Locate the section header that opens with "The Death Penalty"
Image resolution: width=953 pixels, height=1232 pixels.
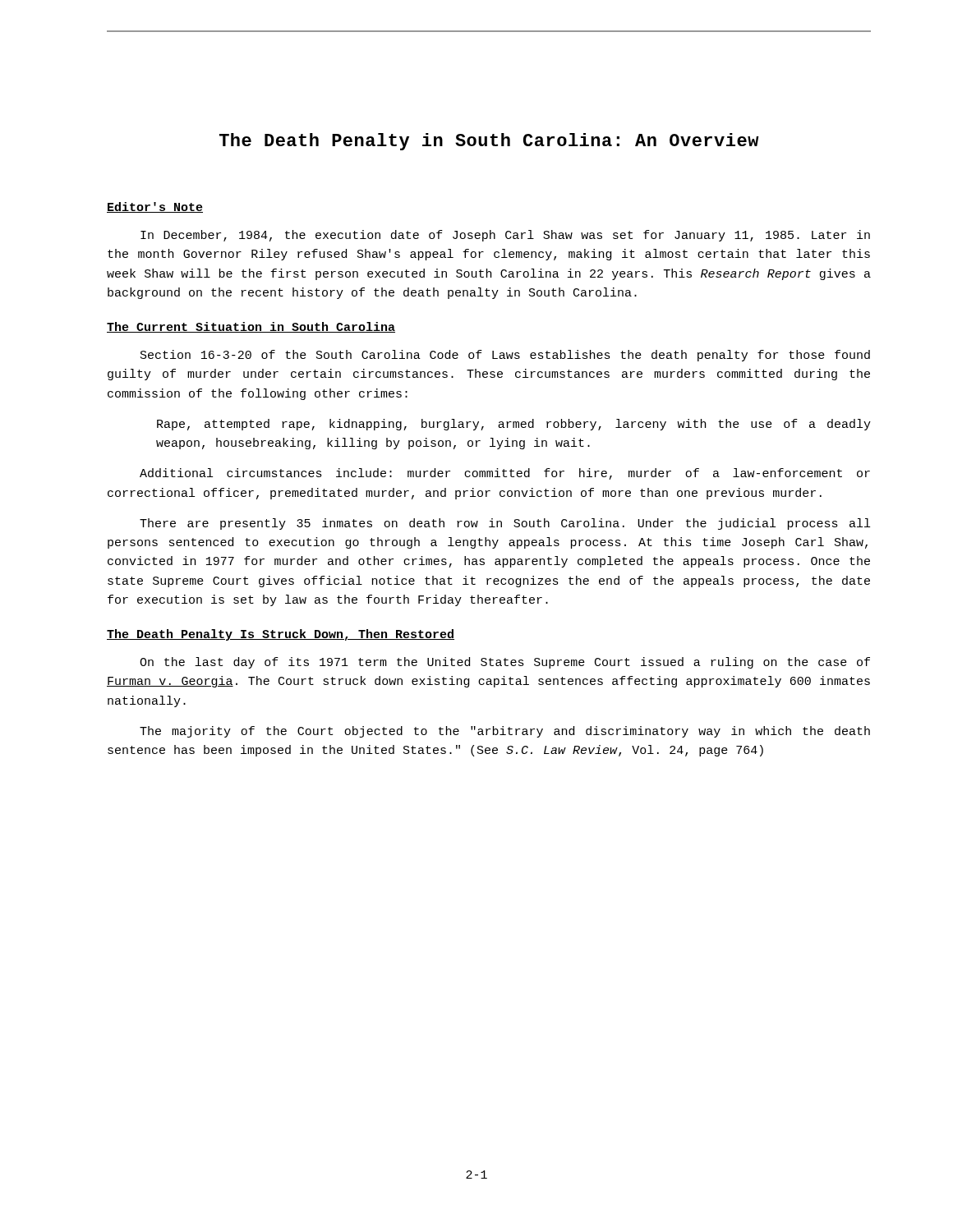pos(281,635)
